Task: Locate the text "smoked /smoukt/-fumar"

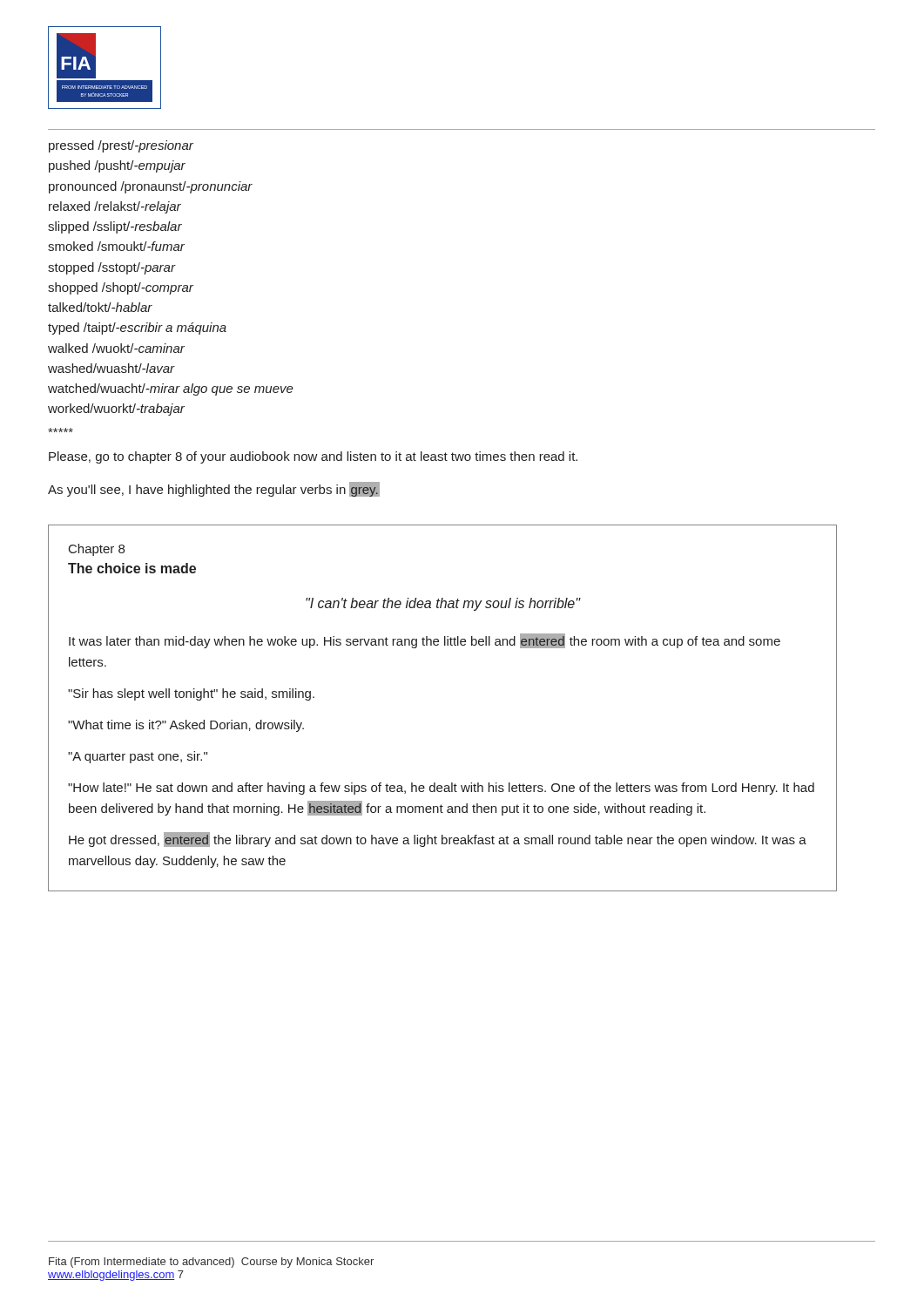Action: coord(116,246)
